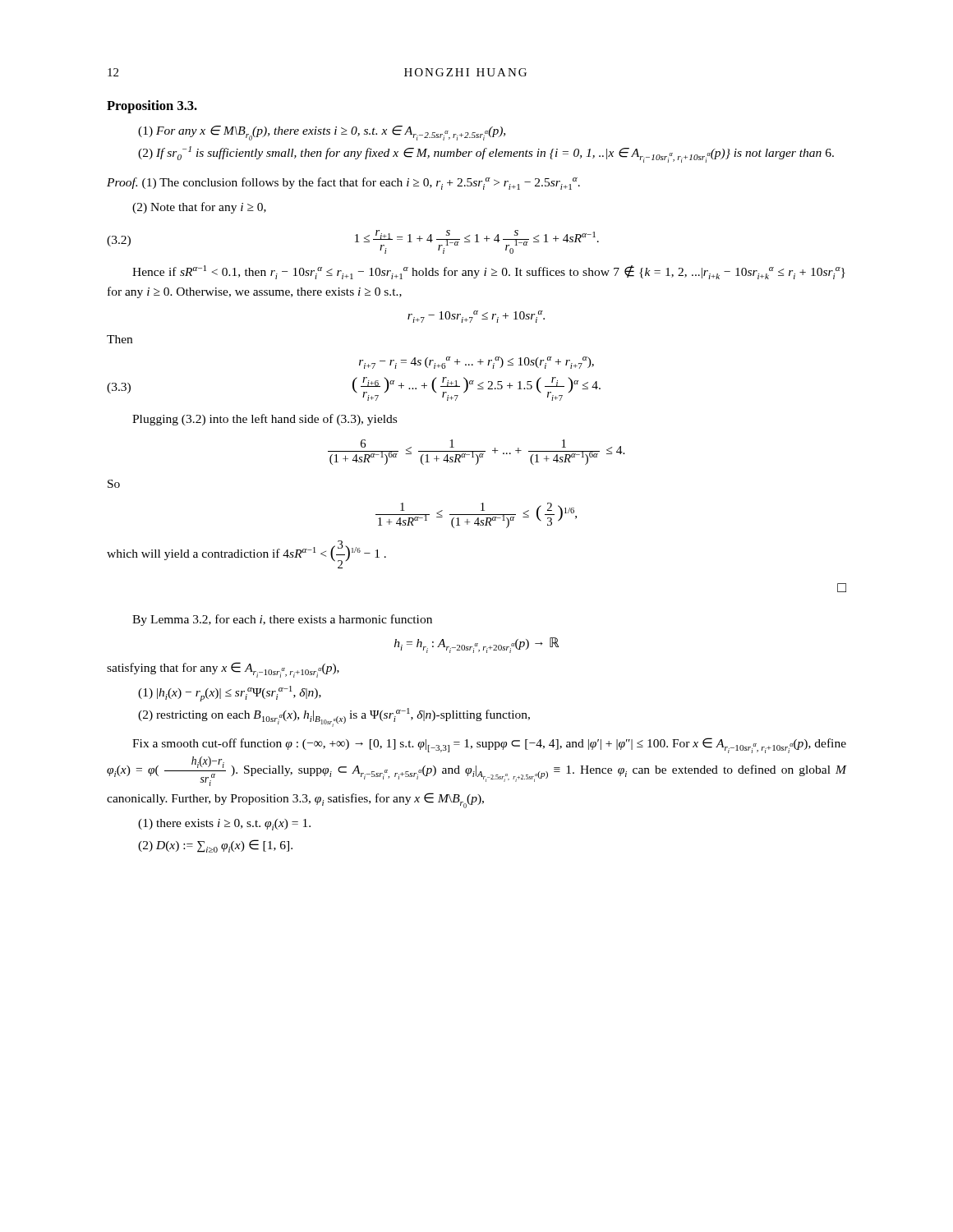Locate the text block starting "hi = hri :"
This screenshot has width=953, height=1232.
click(476, 643)
